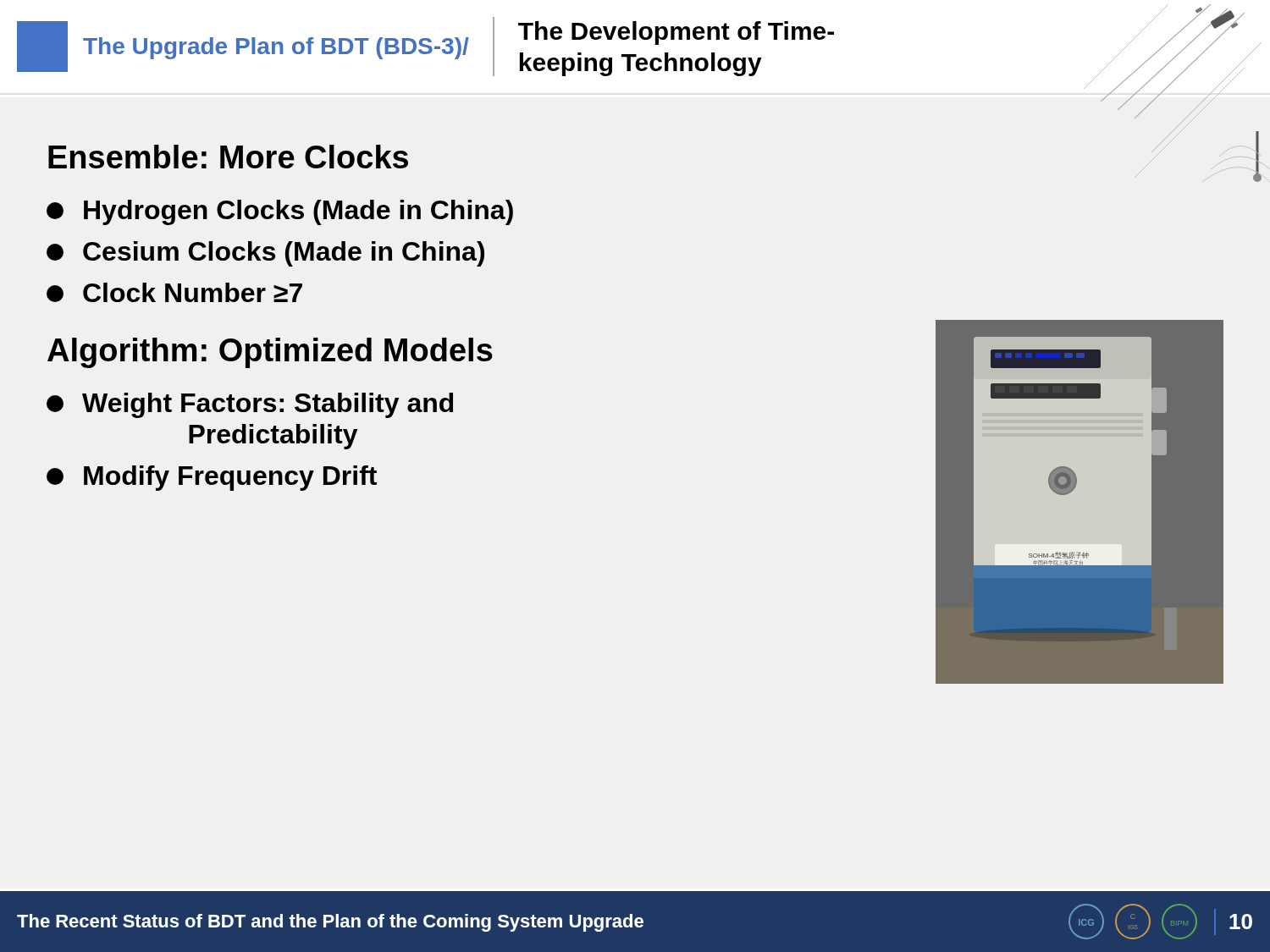1270x952 pixels.
Task: Select the element starting "Clock Number ≥7"
Action: [x=175, y=293]
